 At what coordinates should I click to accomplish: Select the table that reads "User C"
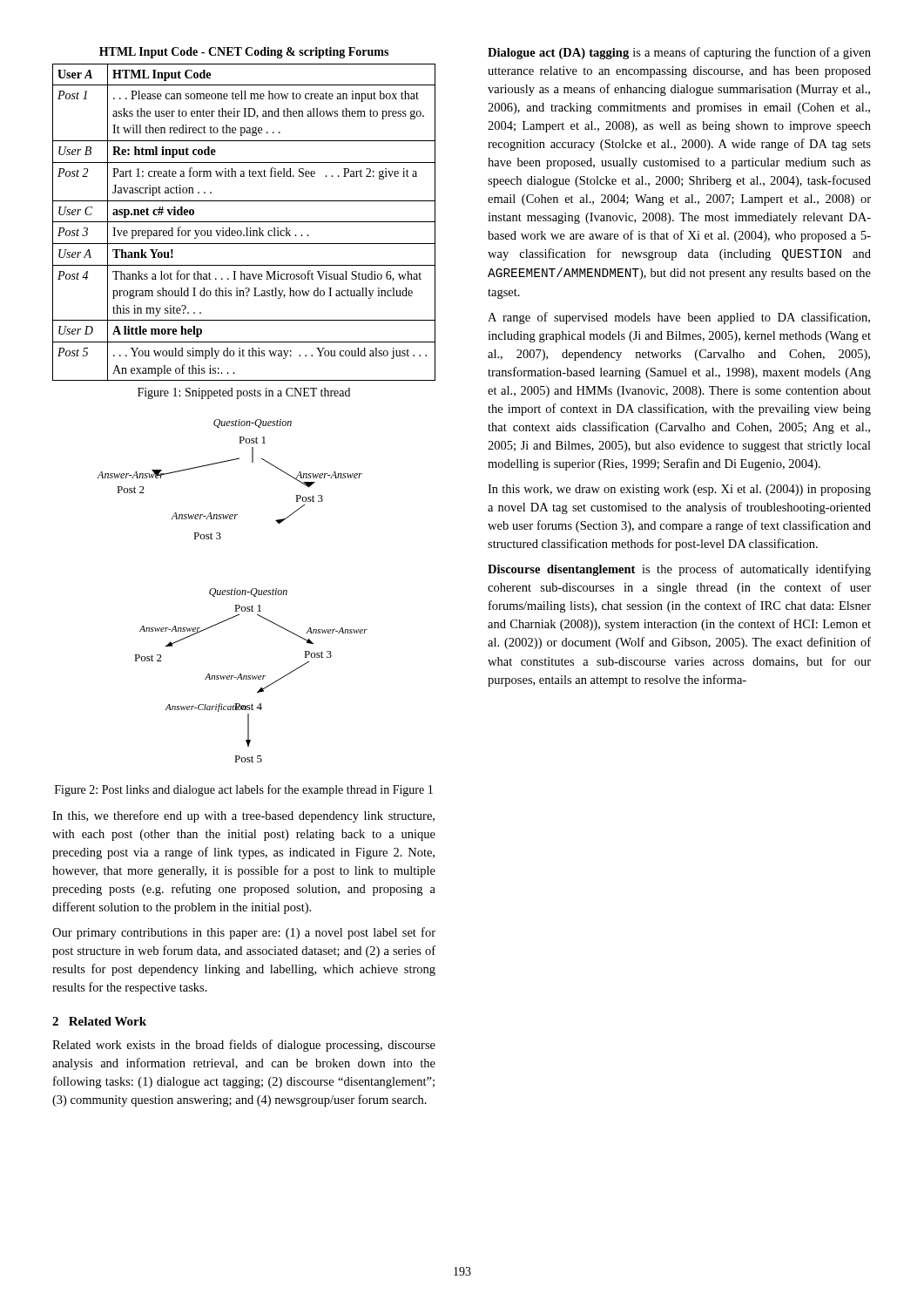[244, 222]
